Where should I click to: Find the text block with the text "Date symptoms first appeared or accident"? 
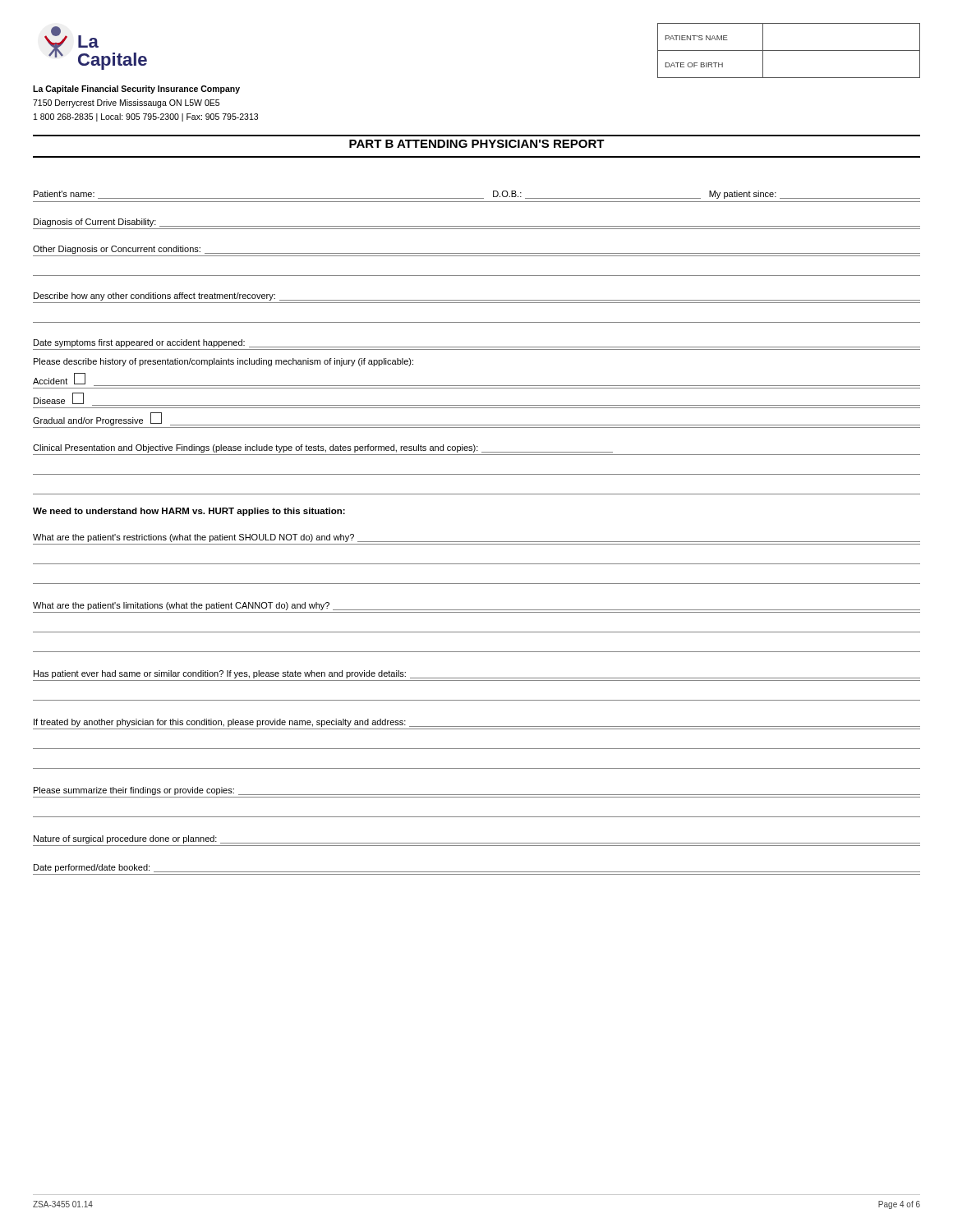[476, 339]
